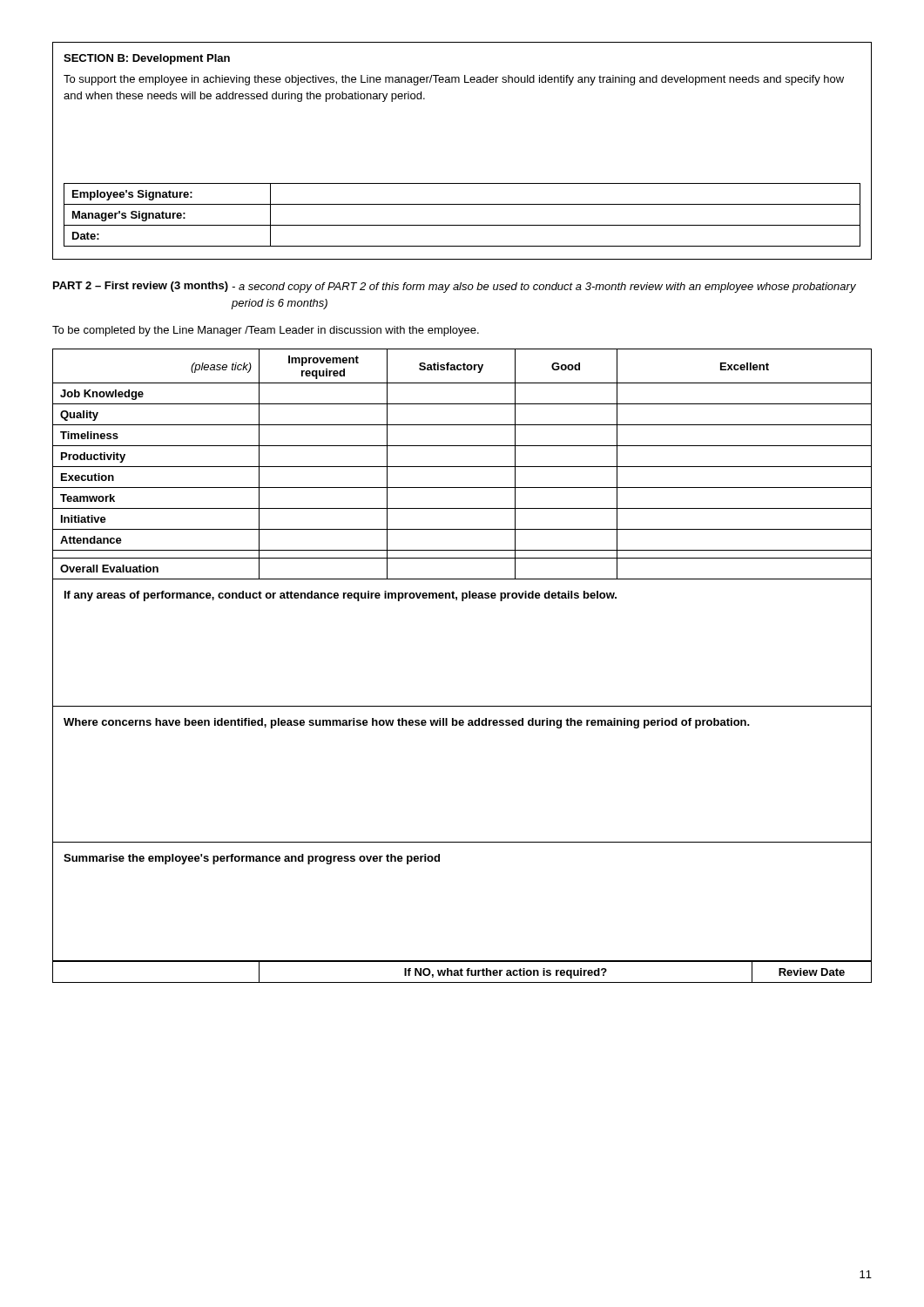This screenshot has height=1307, width=924.
Task: Click on the text block that says "Where concerns have been identified, please summarise how"
Action: [407, 723]
